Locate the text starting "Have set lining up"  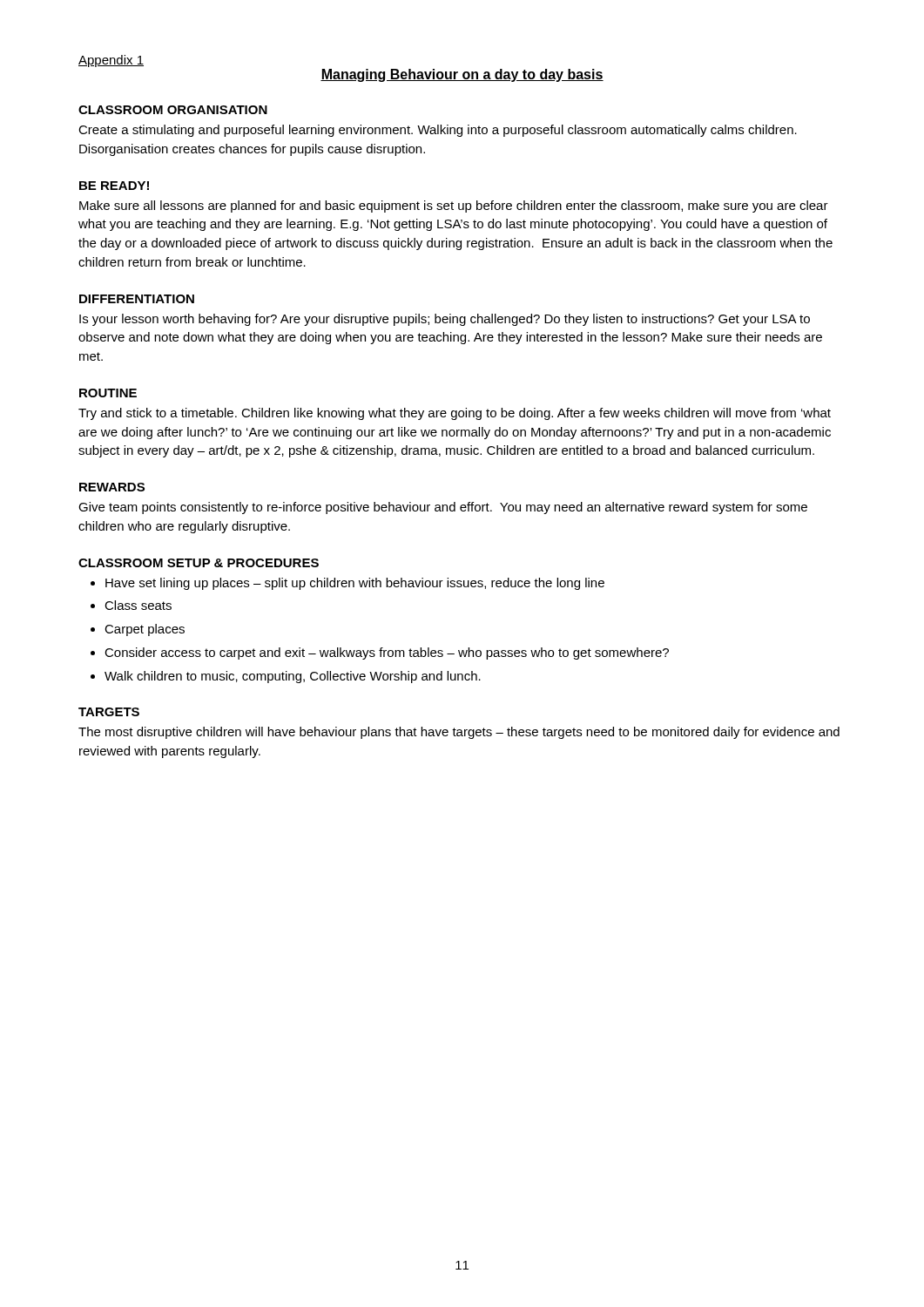tap(355, 582)
